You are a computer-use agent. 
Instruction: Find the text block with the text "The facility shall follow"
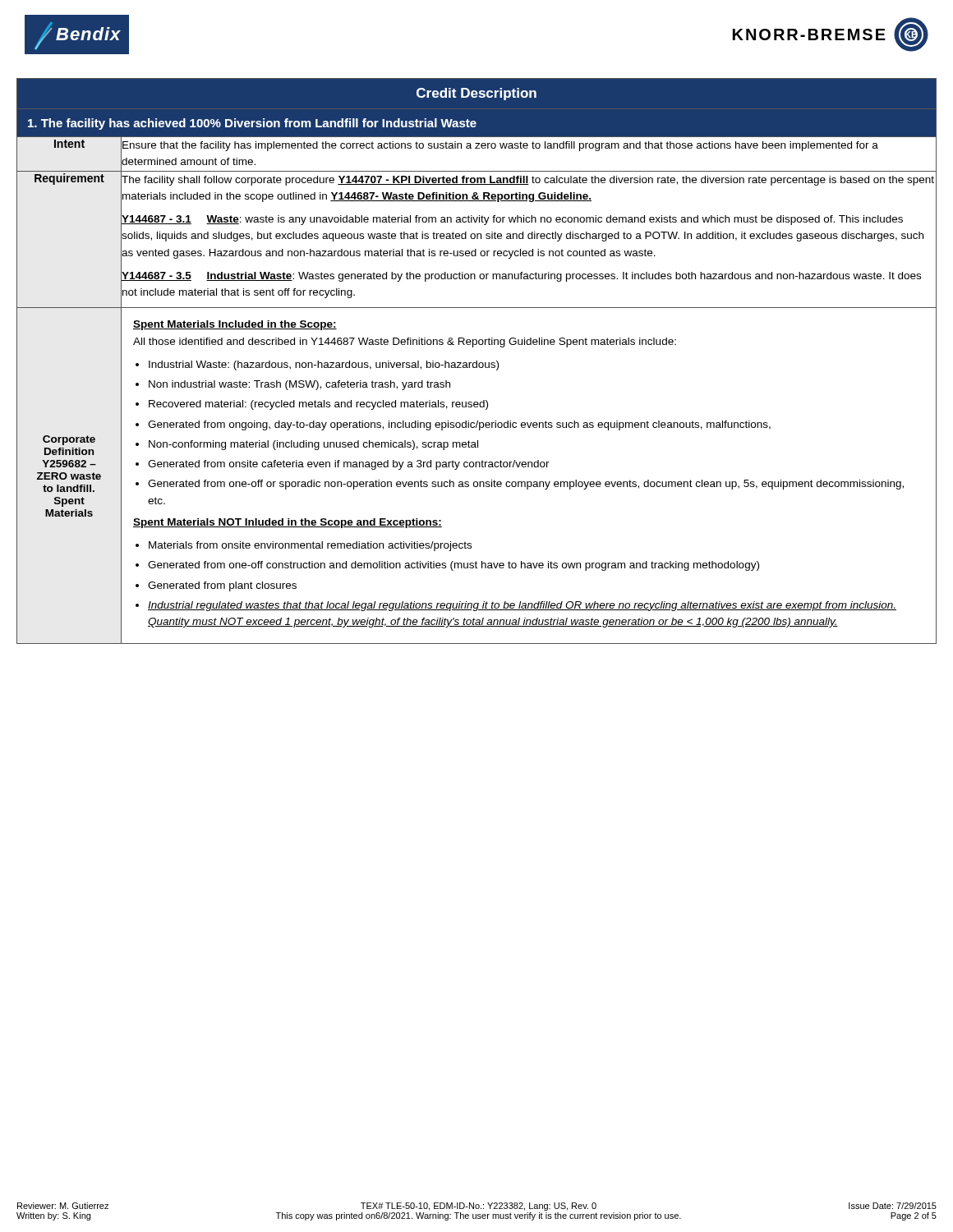pyautogui.click(x=529, y=236)
